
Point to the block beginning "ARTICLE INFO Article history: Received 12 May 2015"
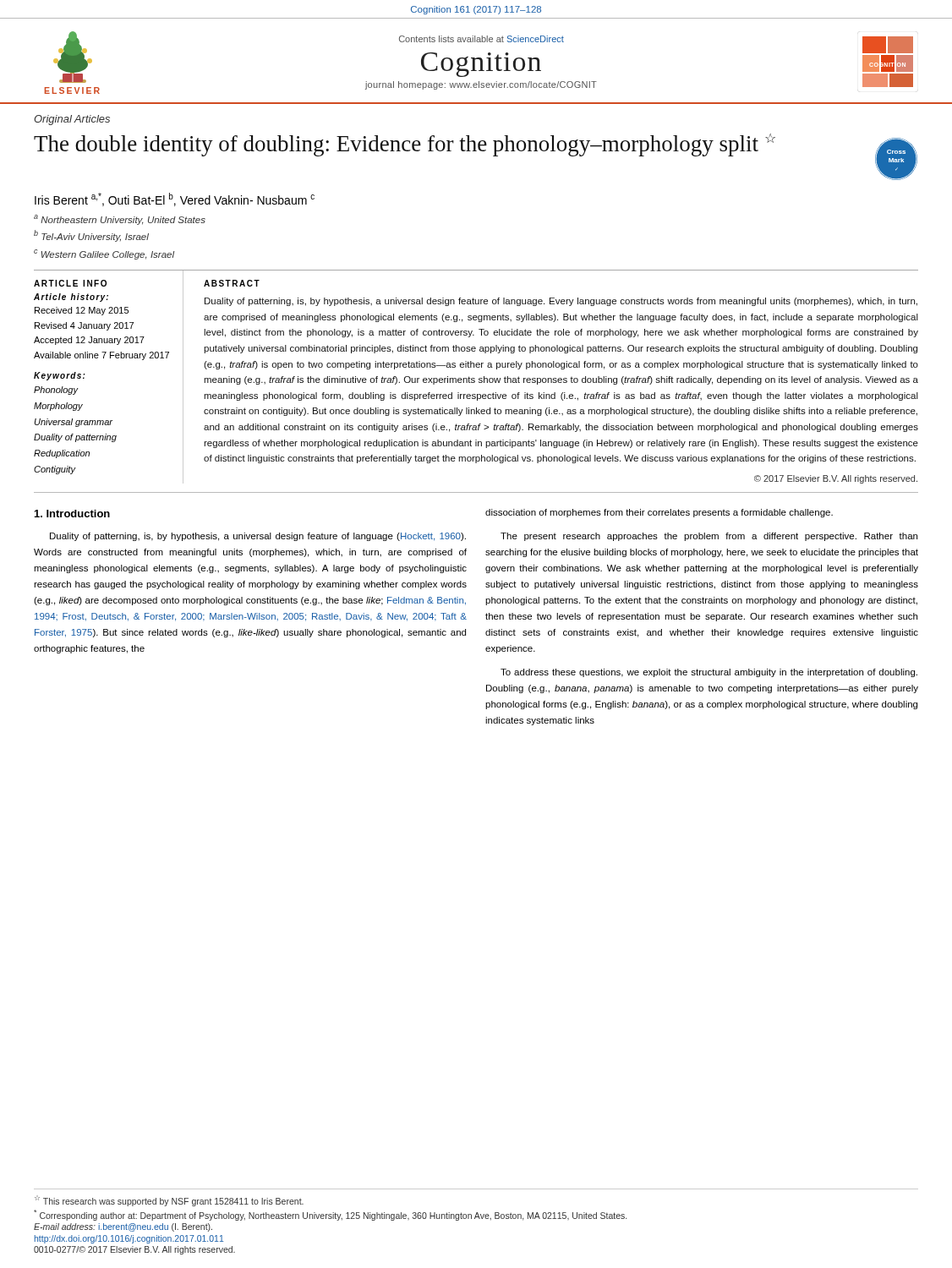pyautogui.click(x=70, y=283)
